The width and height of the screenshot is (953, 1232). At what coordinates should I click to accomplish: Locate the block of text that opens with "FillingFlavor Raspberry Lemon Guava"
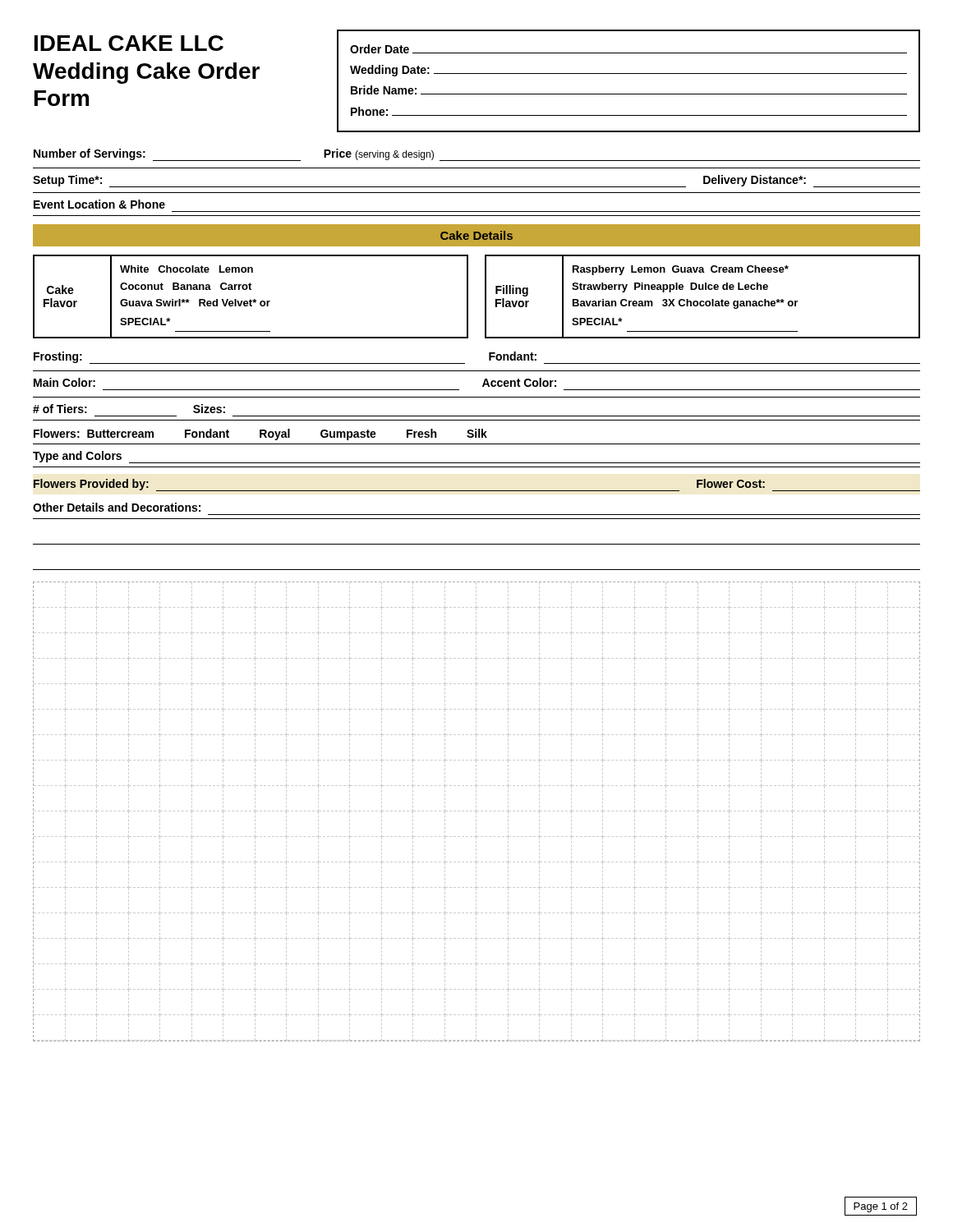pyautogui.click(x=646, y=296)
